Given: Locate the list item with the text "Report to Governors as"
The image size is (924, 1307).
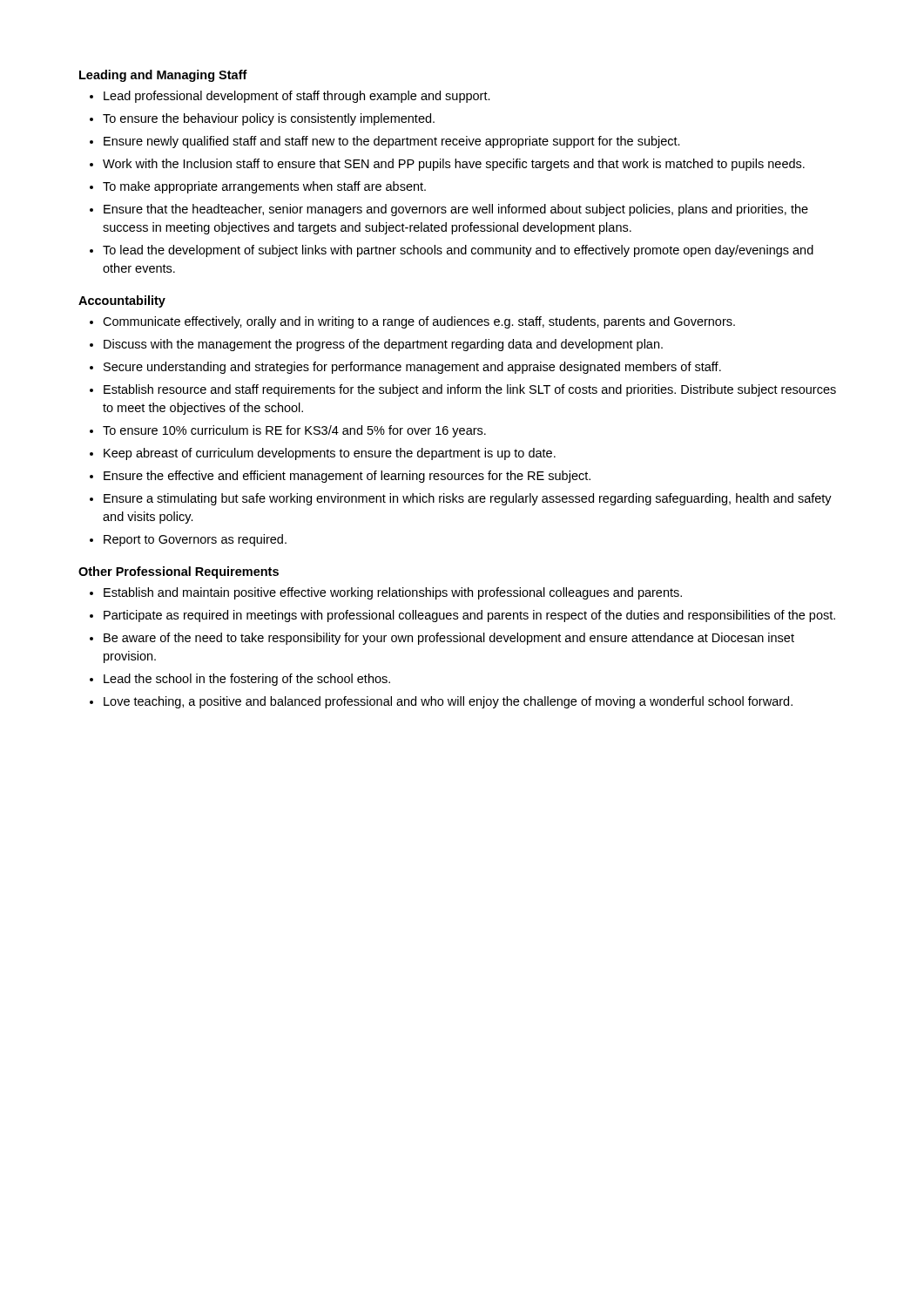Looking at the screenshot, I should (x=195, y=540).
